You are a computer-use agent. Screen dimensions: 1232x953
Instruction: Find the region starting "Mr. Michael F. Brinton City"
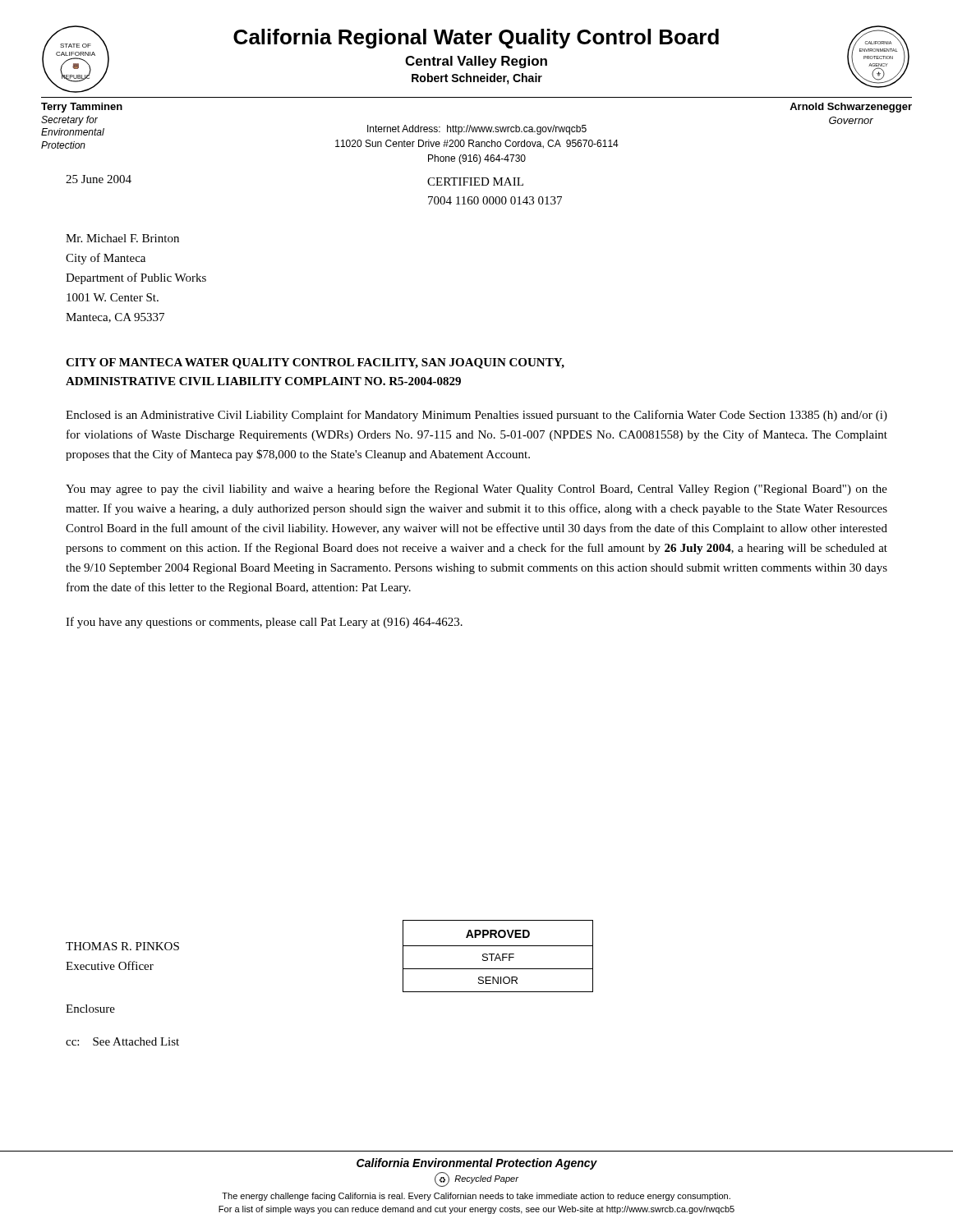pos(136,278)
